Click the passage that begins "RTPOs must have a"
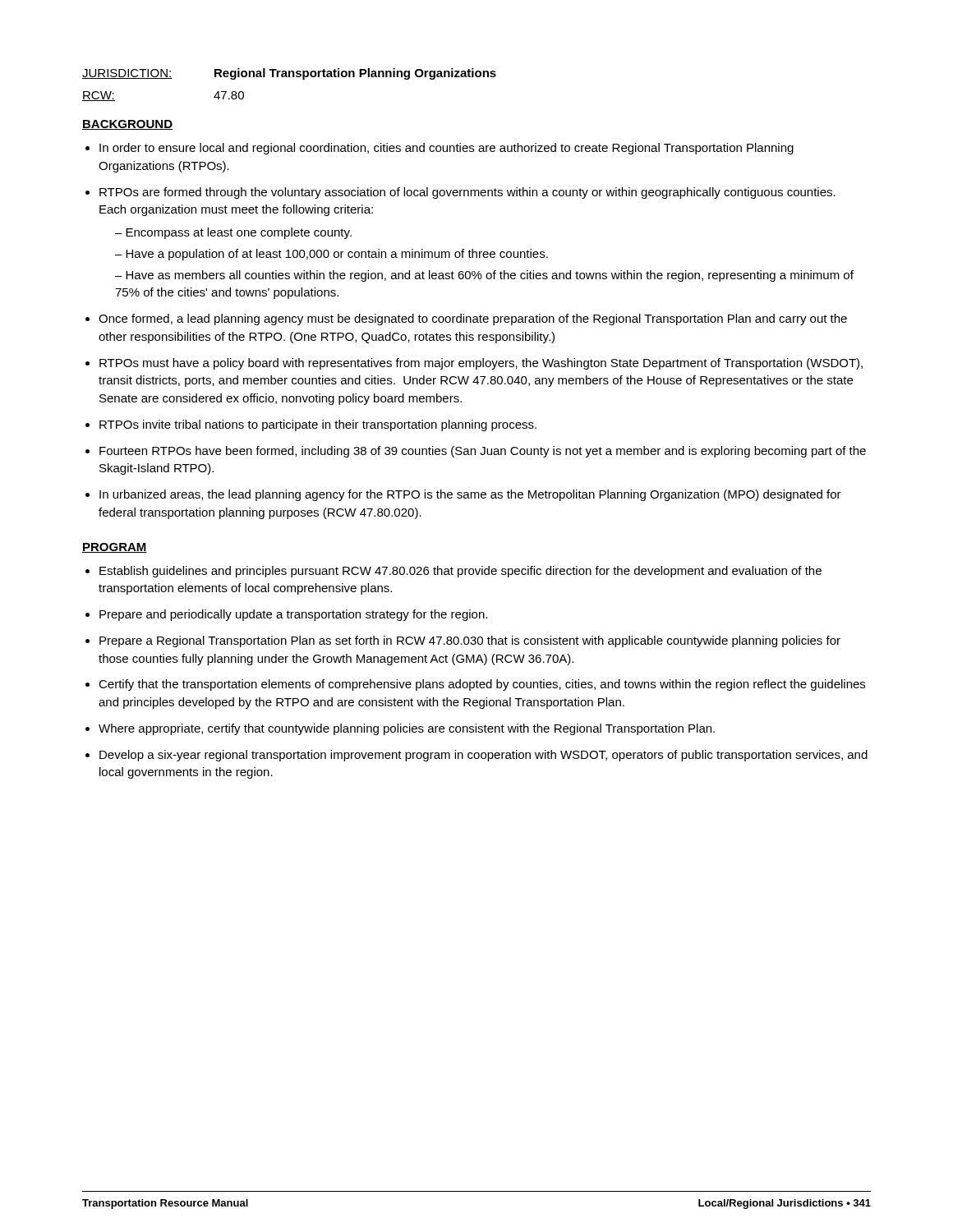The image size is (953, 1232). pyautogui.click(x=481, y=380)
